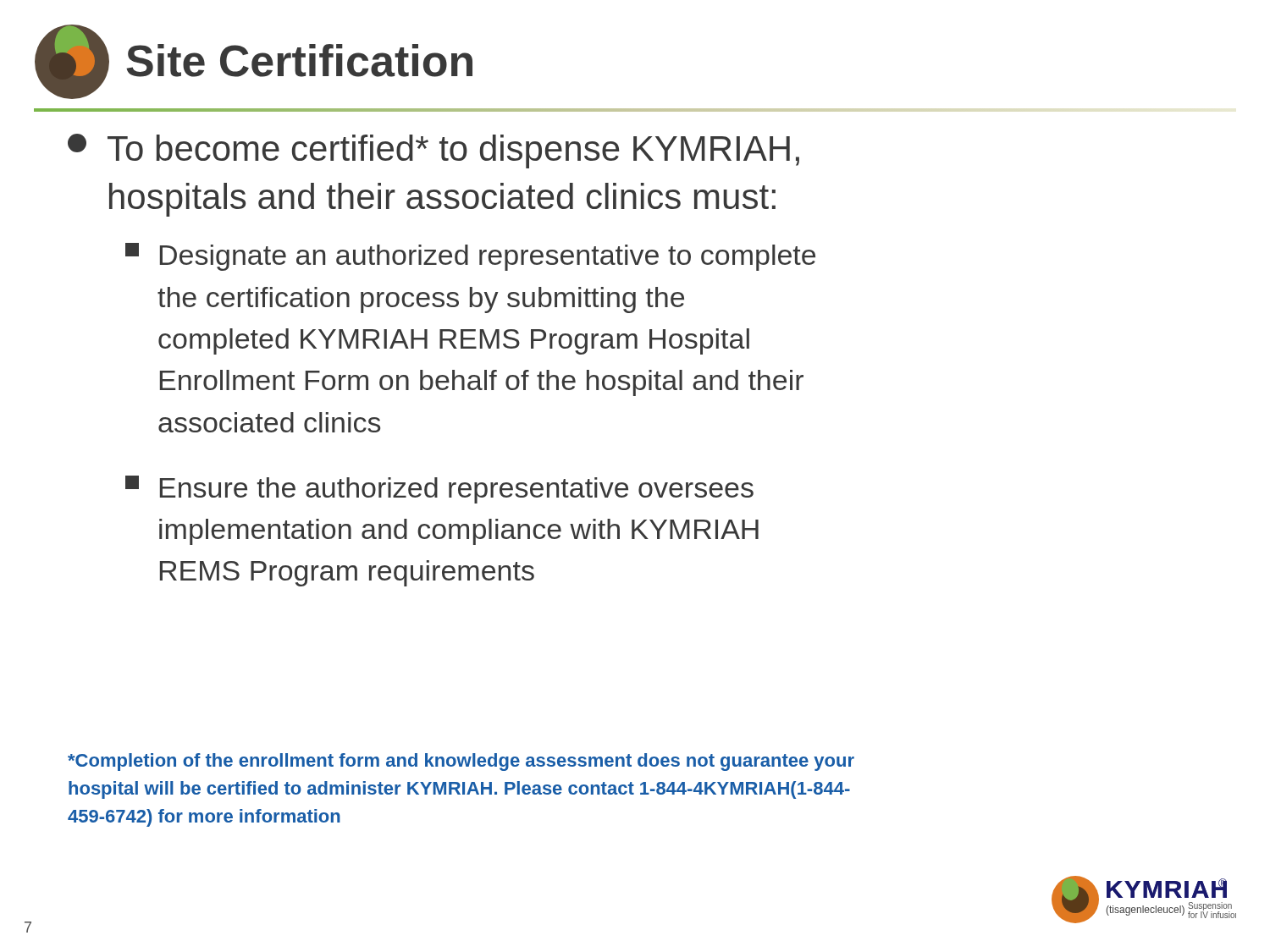Viewport: 1270px width, 952px height.
Task: Locate the footnote that says "Completion of the enrollment"
Action: (x=643, y=788)
